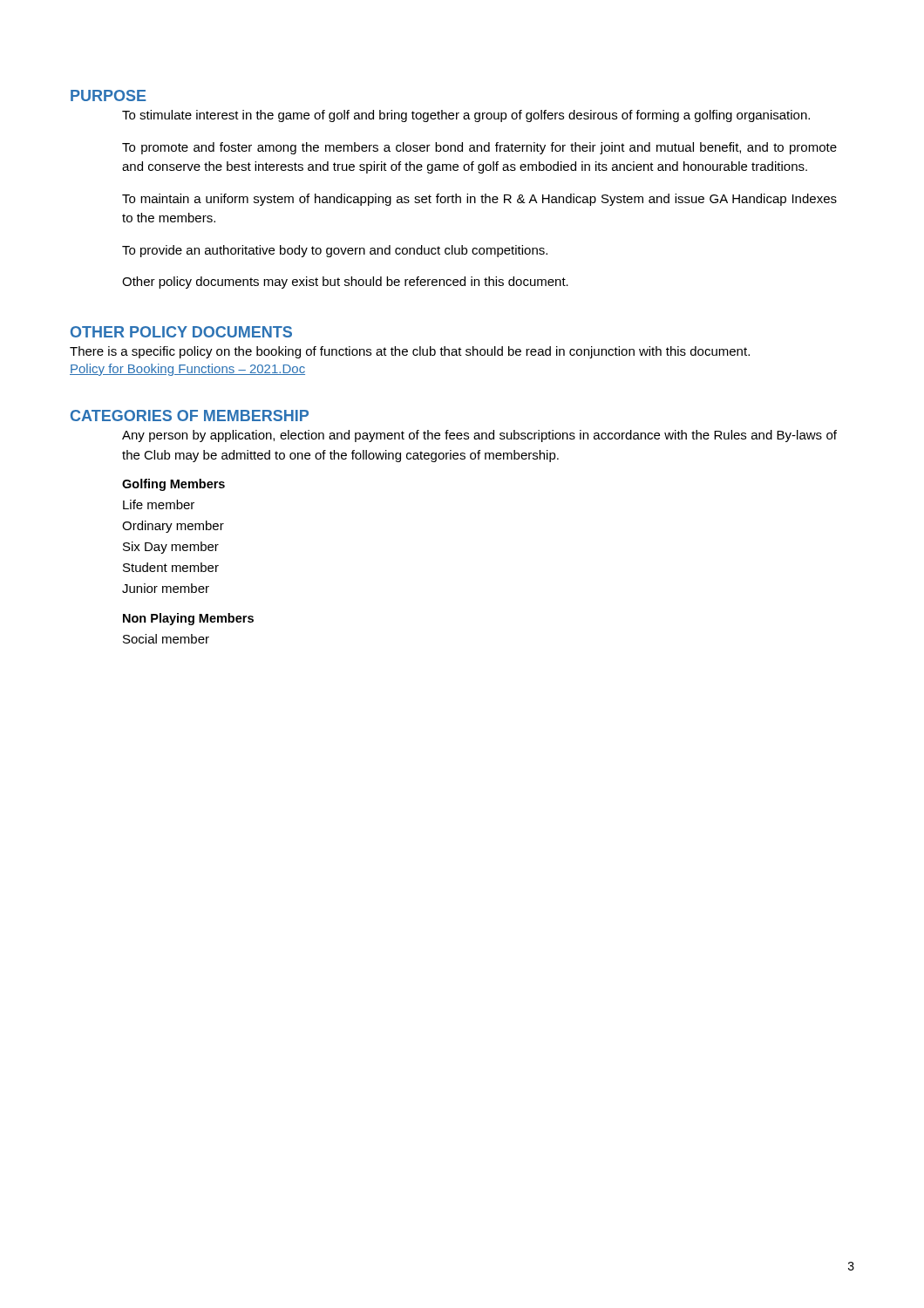This screenshot has width=924, height=1308.
Task: Point to the block beginning "To promote and foster among the members"
Action: pyautogui.click(x=479, y=156)
